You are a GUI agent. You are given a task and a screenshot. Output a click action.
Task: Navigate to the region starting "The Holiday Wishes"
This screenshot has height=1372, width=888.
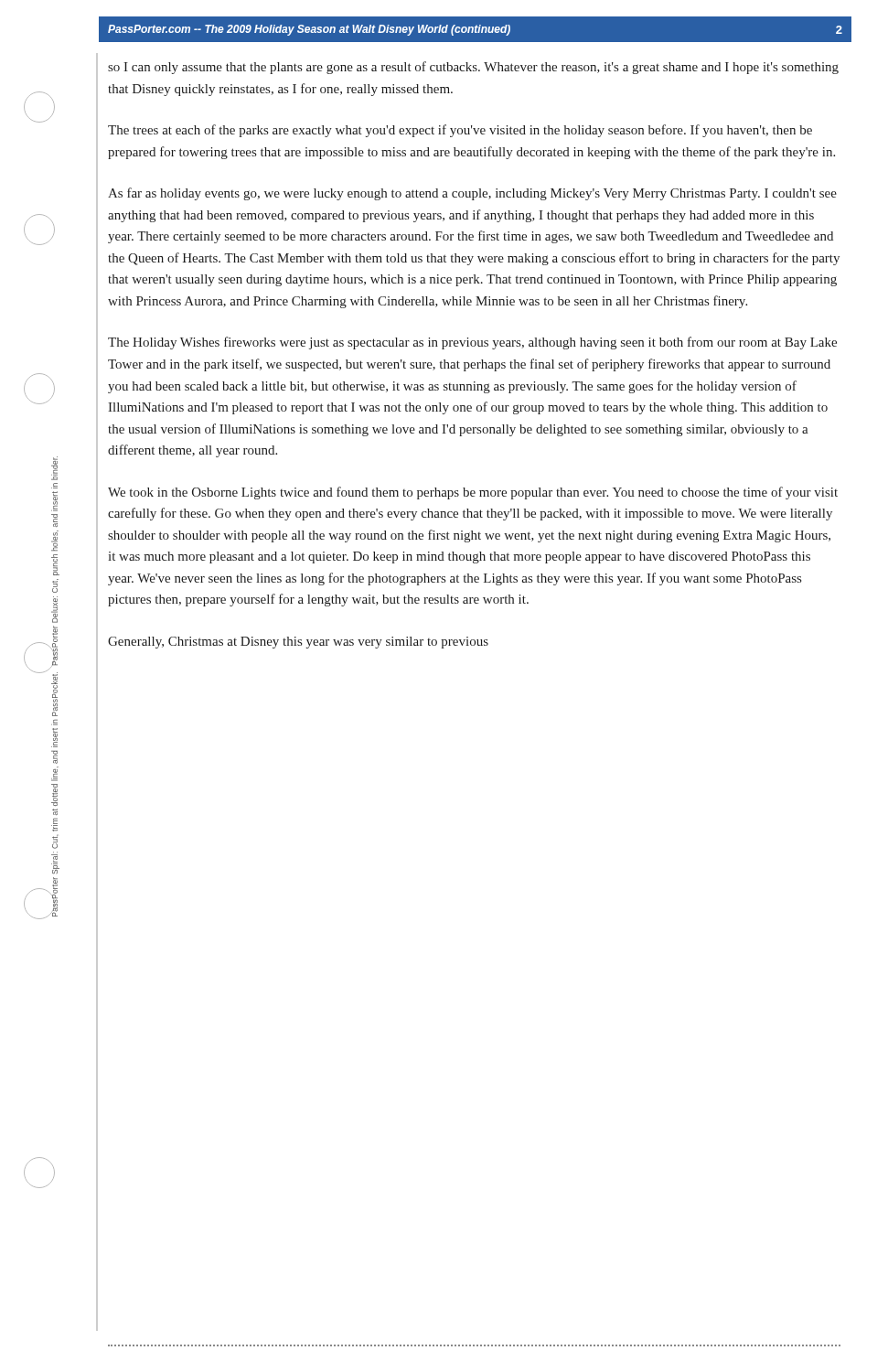473,396
